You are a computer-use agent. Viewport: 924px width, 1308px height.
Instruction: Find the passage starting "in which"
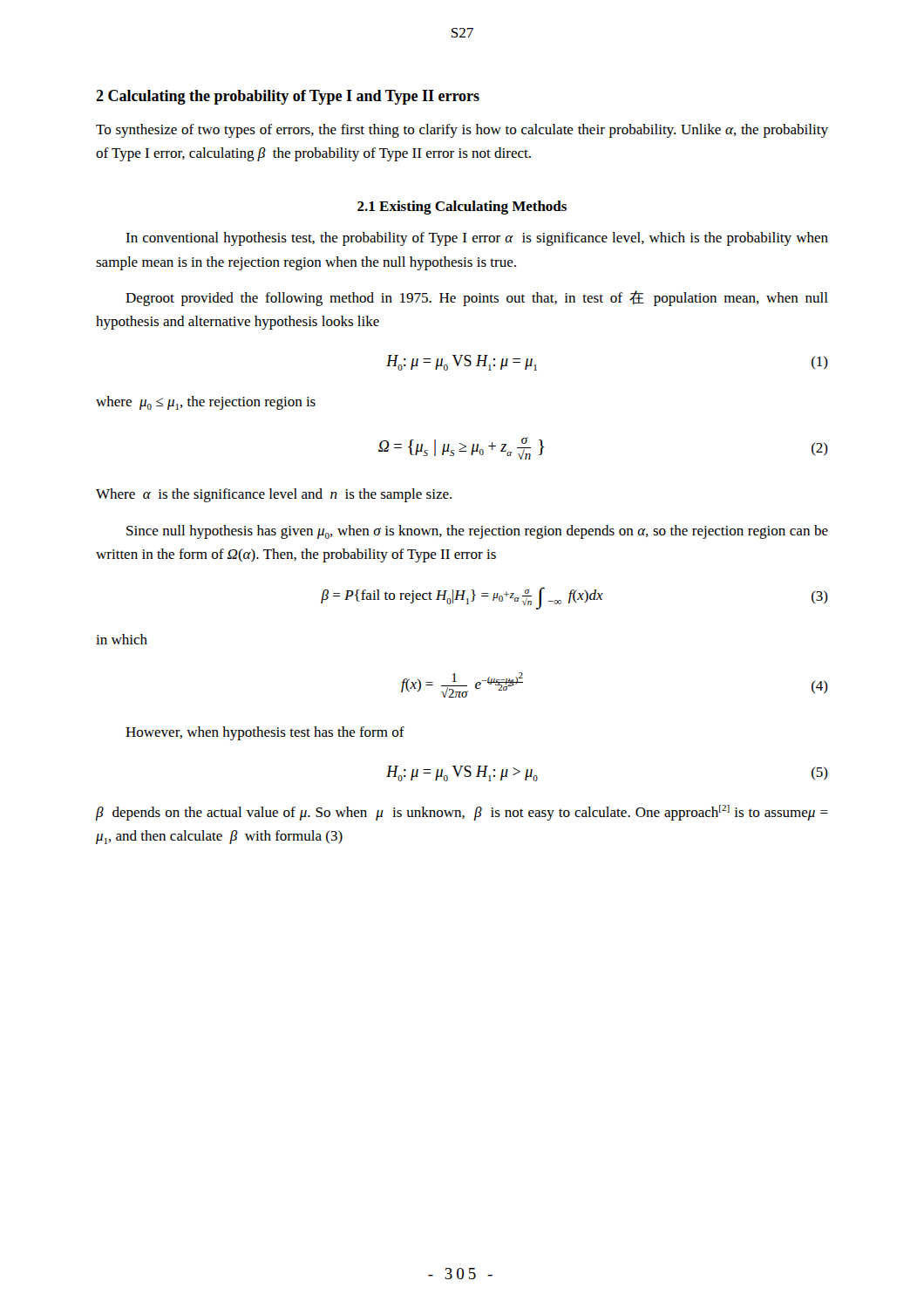(x=122, y=639)
